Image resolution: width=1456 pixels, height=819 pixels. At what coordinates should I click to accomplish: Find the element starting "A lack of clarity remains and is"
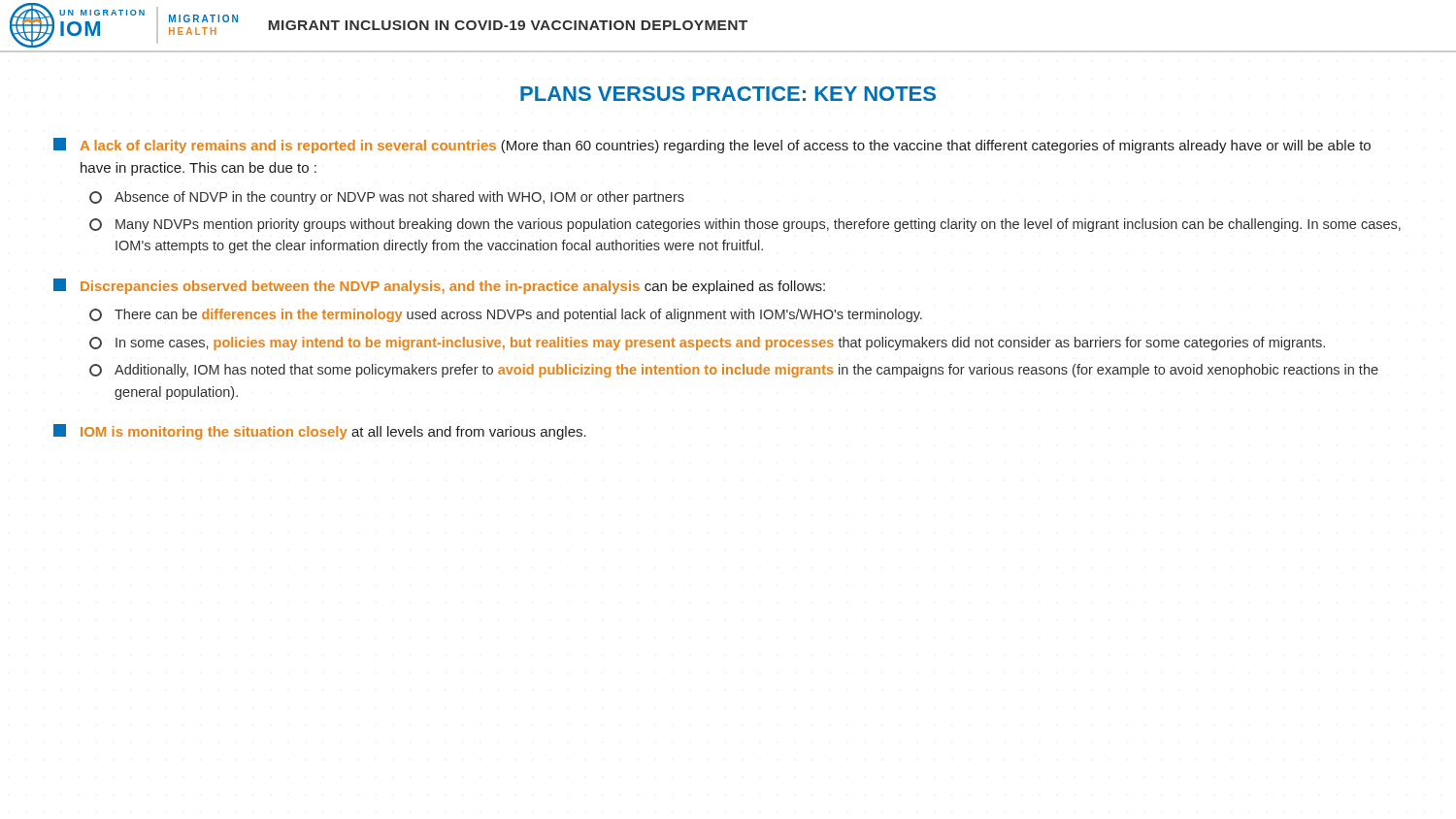[712, 146]
